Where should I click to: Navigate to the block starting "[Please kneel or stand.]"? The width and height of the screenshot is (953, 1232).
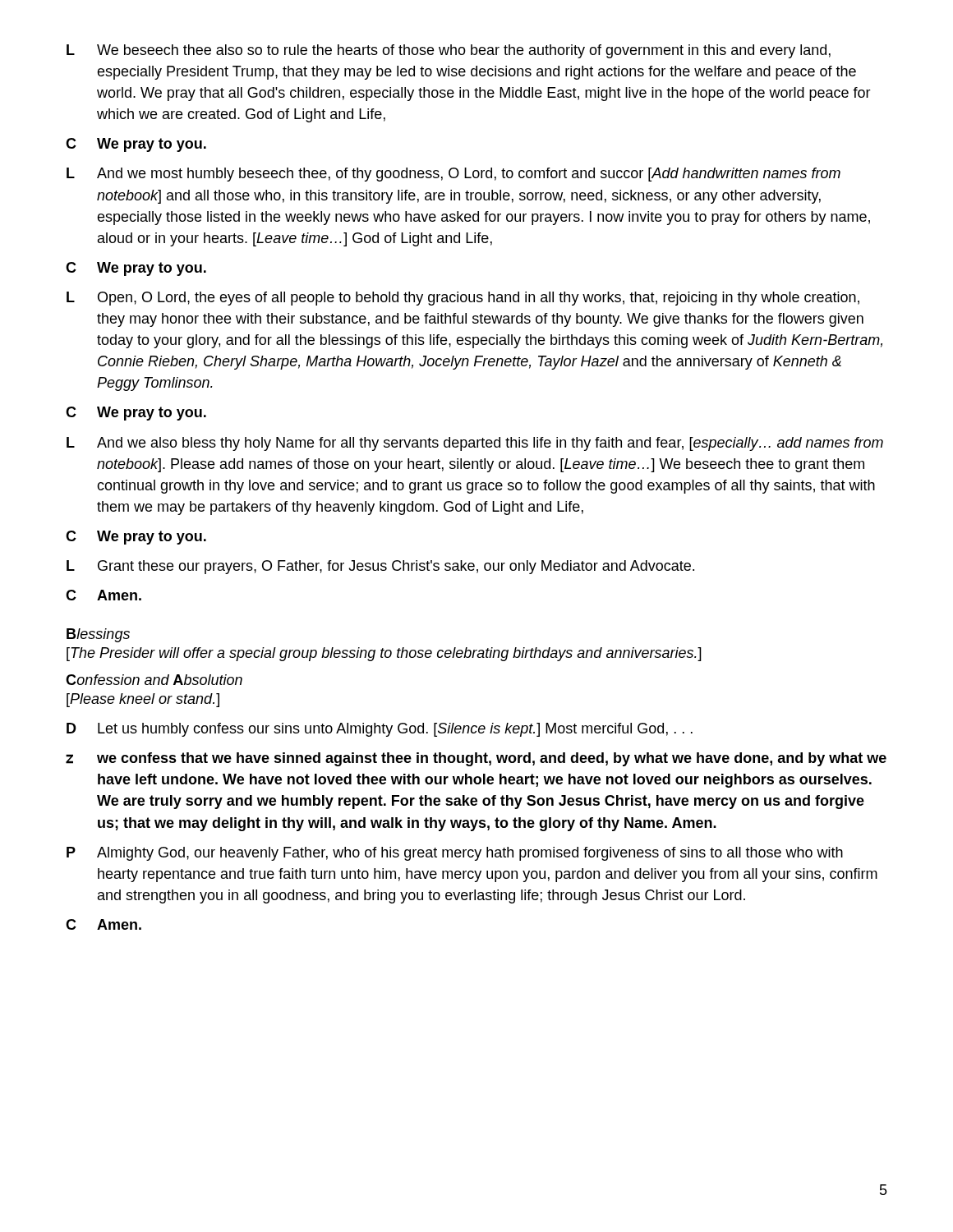click(x=143, y=699)
